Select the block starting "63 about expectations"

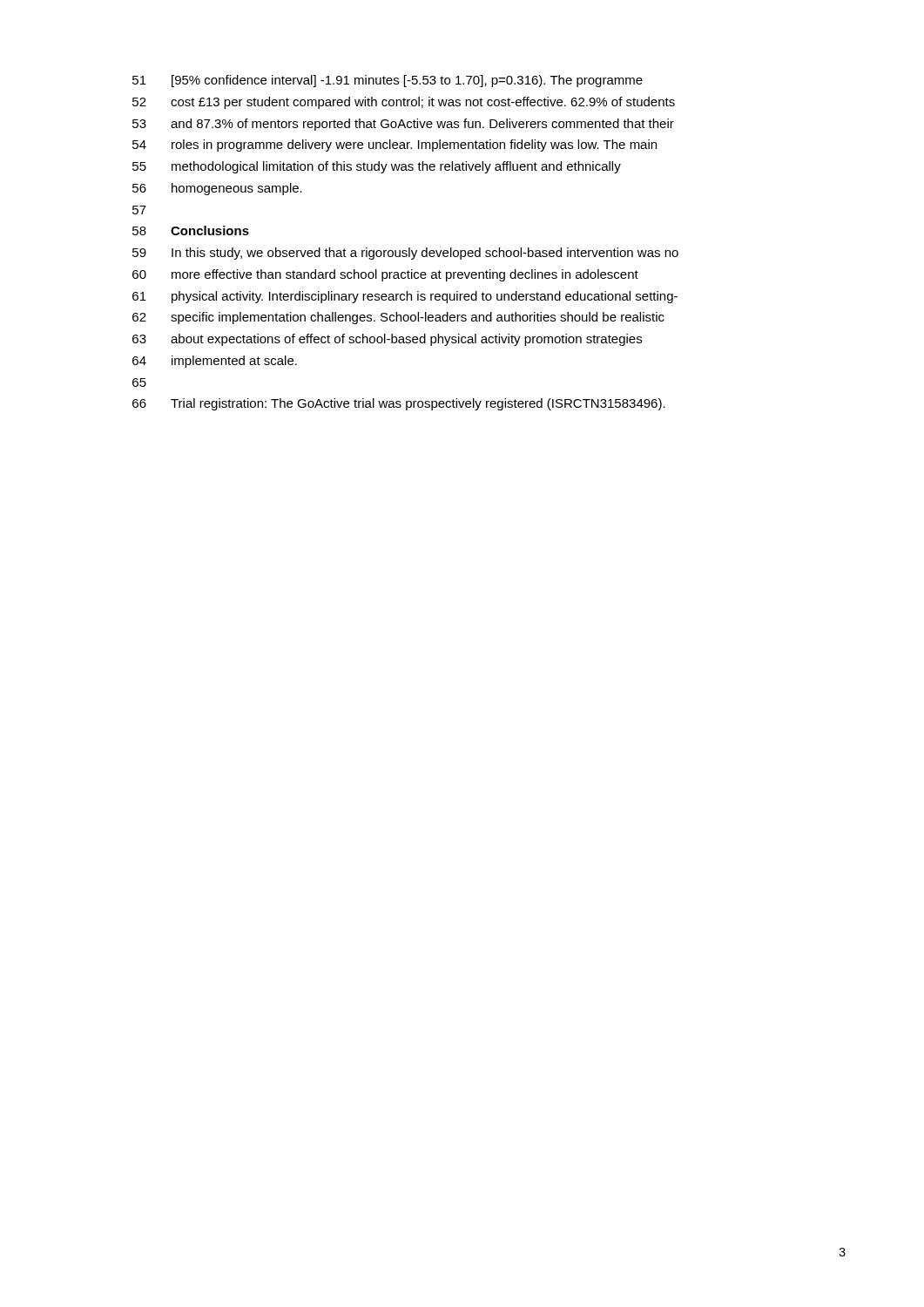pos(462,339)
